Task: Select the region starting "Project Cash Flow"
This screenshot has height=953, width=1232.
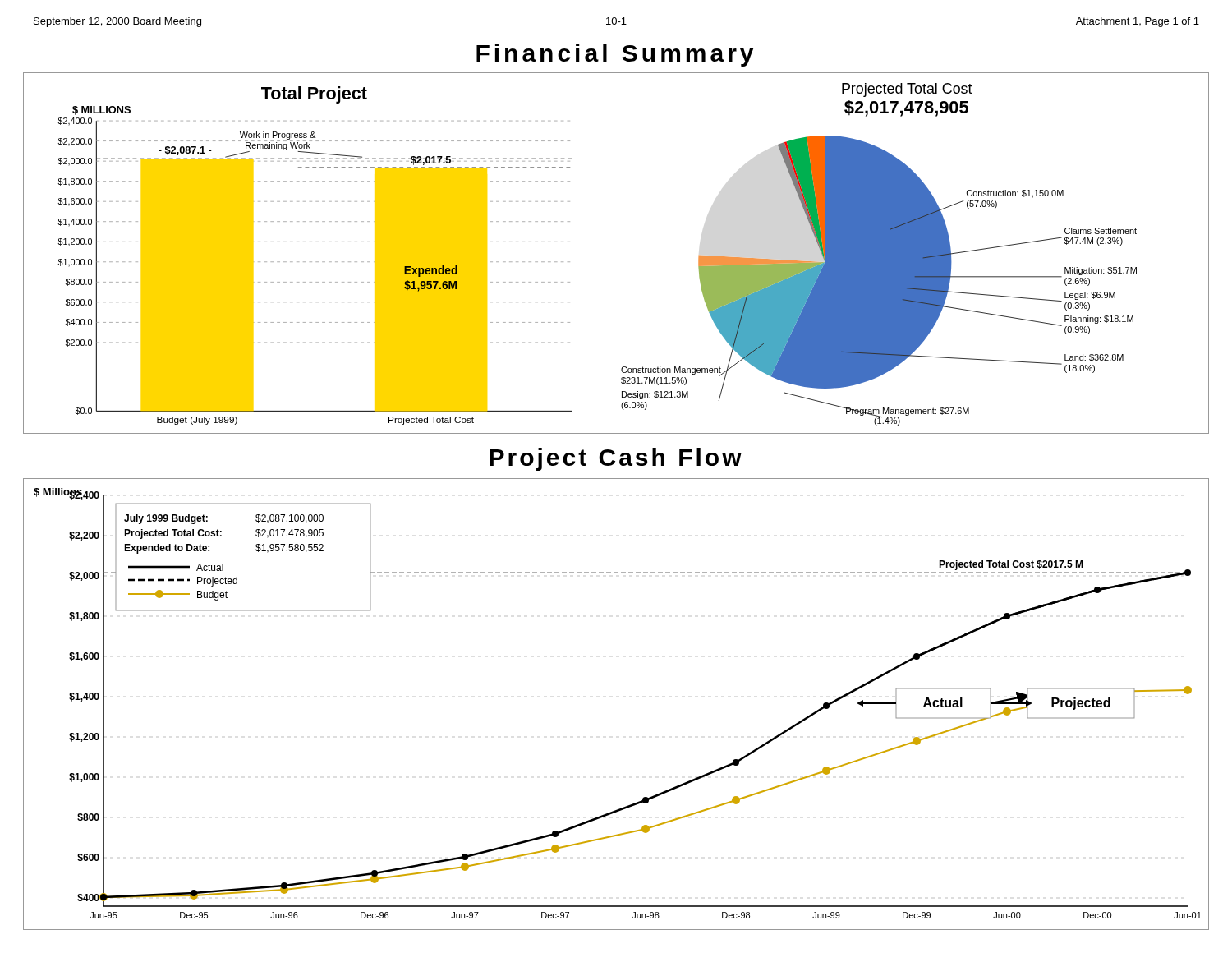Action: coord(616,457)
